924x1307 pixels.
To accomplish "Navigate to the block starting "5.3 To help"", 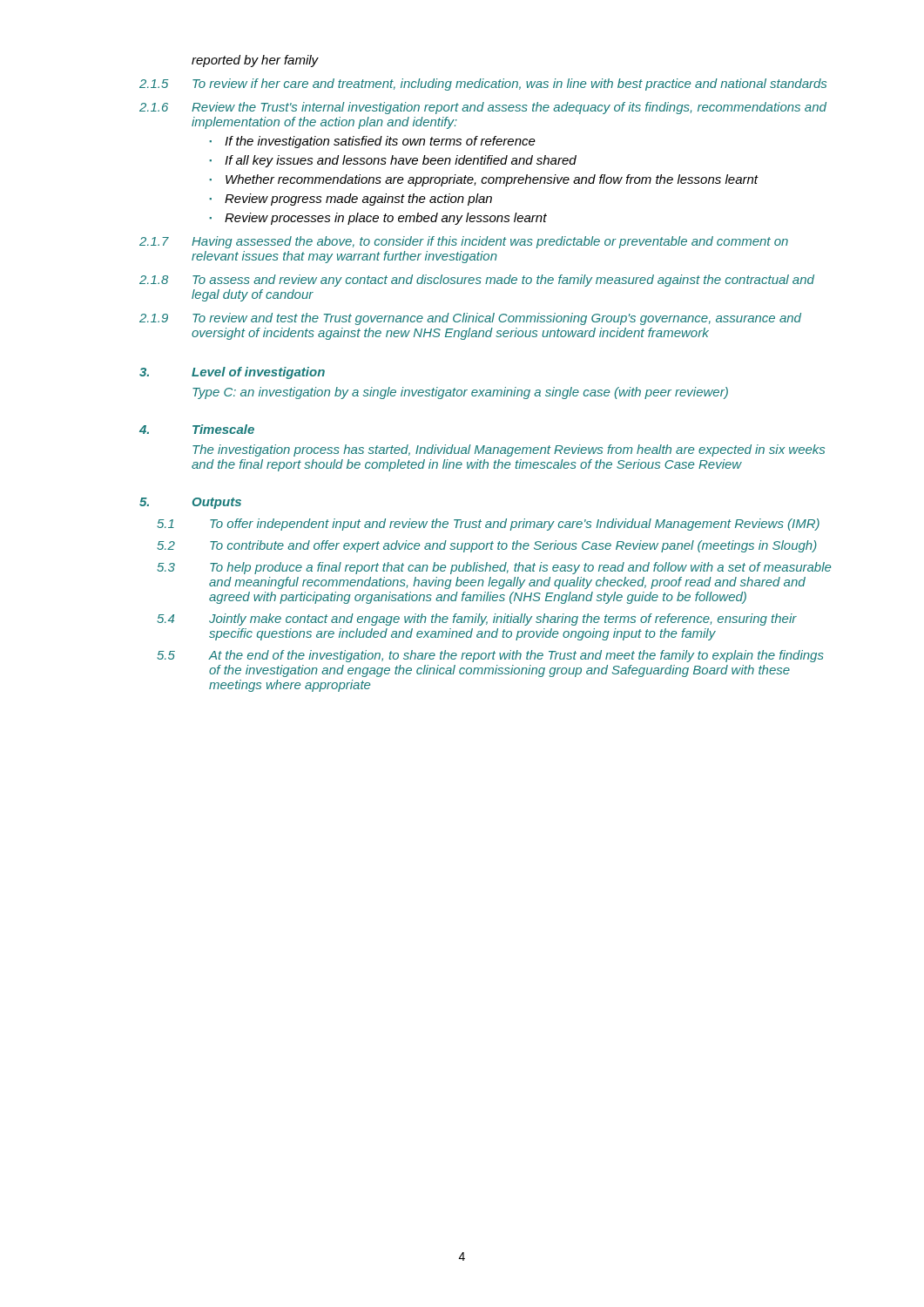I will click(x=497, y=582).
